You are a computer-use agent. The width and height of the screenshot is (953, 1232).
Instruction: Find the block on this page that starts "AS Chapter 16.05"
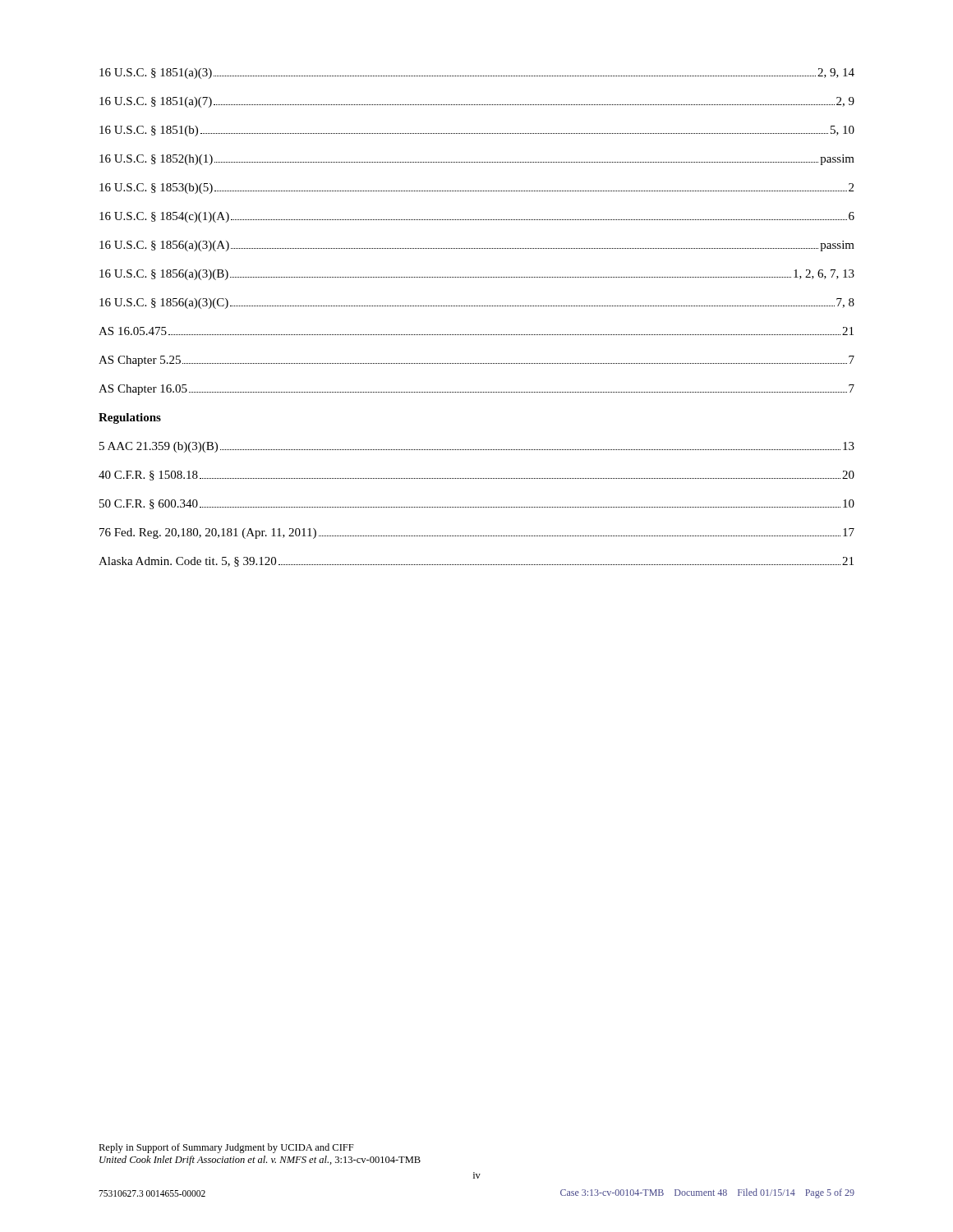pyautogui.click(x=476, y=389)
